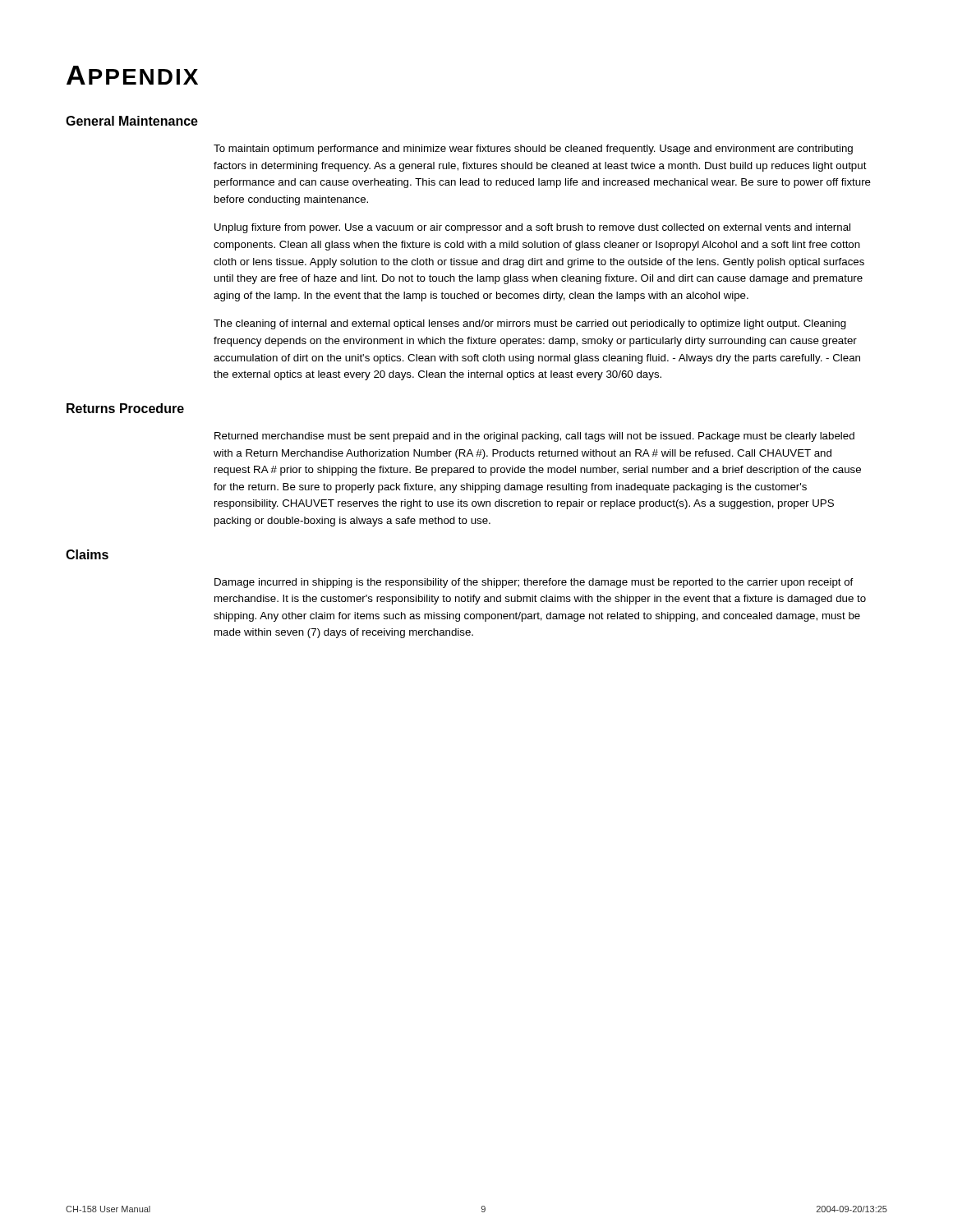Viewport: 953px width, 1232px height.
Task: Locate the text block that says "The cleaning of internal and external optical lenses"
Action: 537,349
